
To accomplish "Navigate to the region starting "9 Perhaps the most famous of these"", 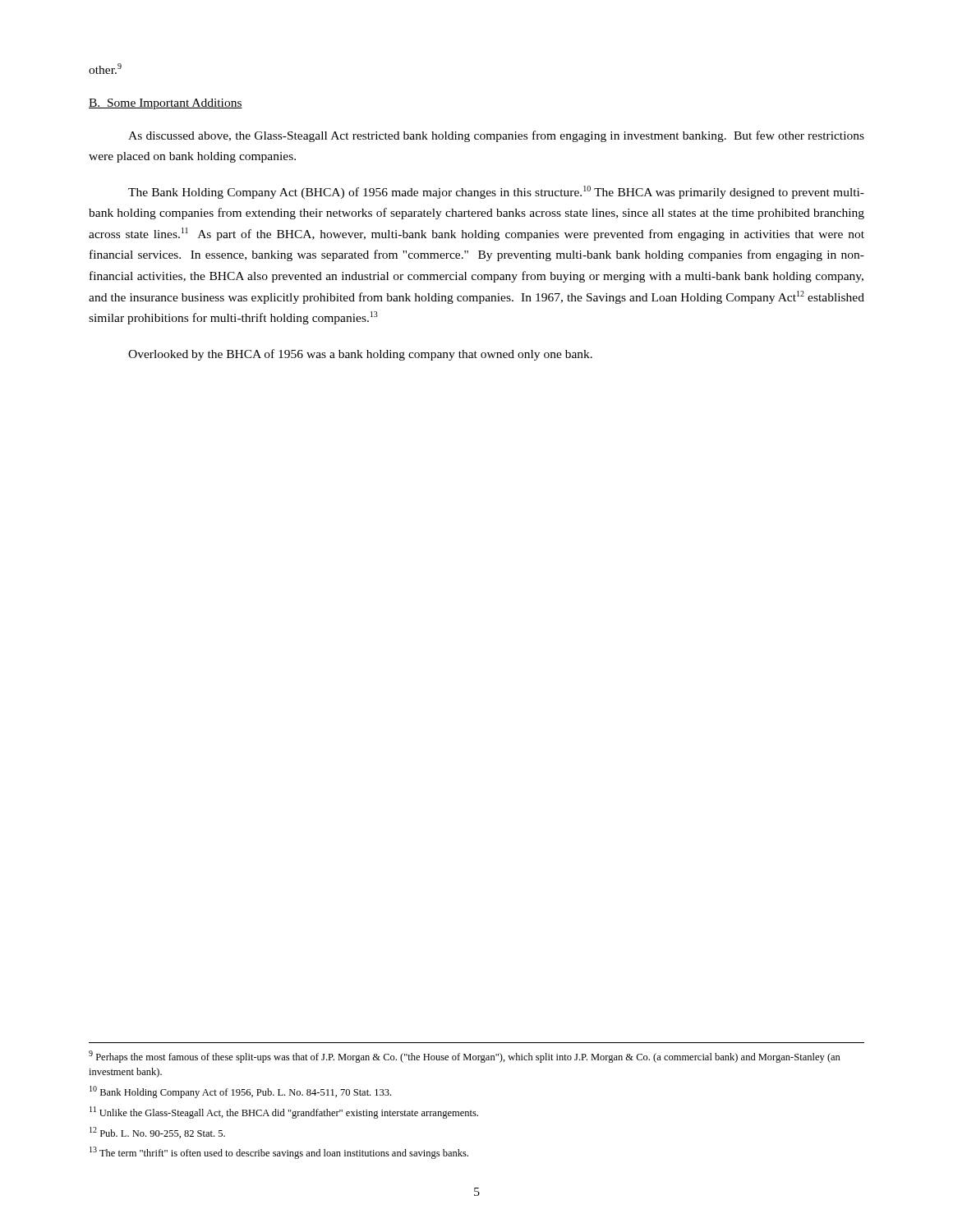I will pyautogui.click(x=465, y=1064).
